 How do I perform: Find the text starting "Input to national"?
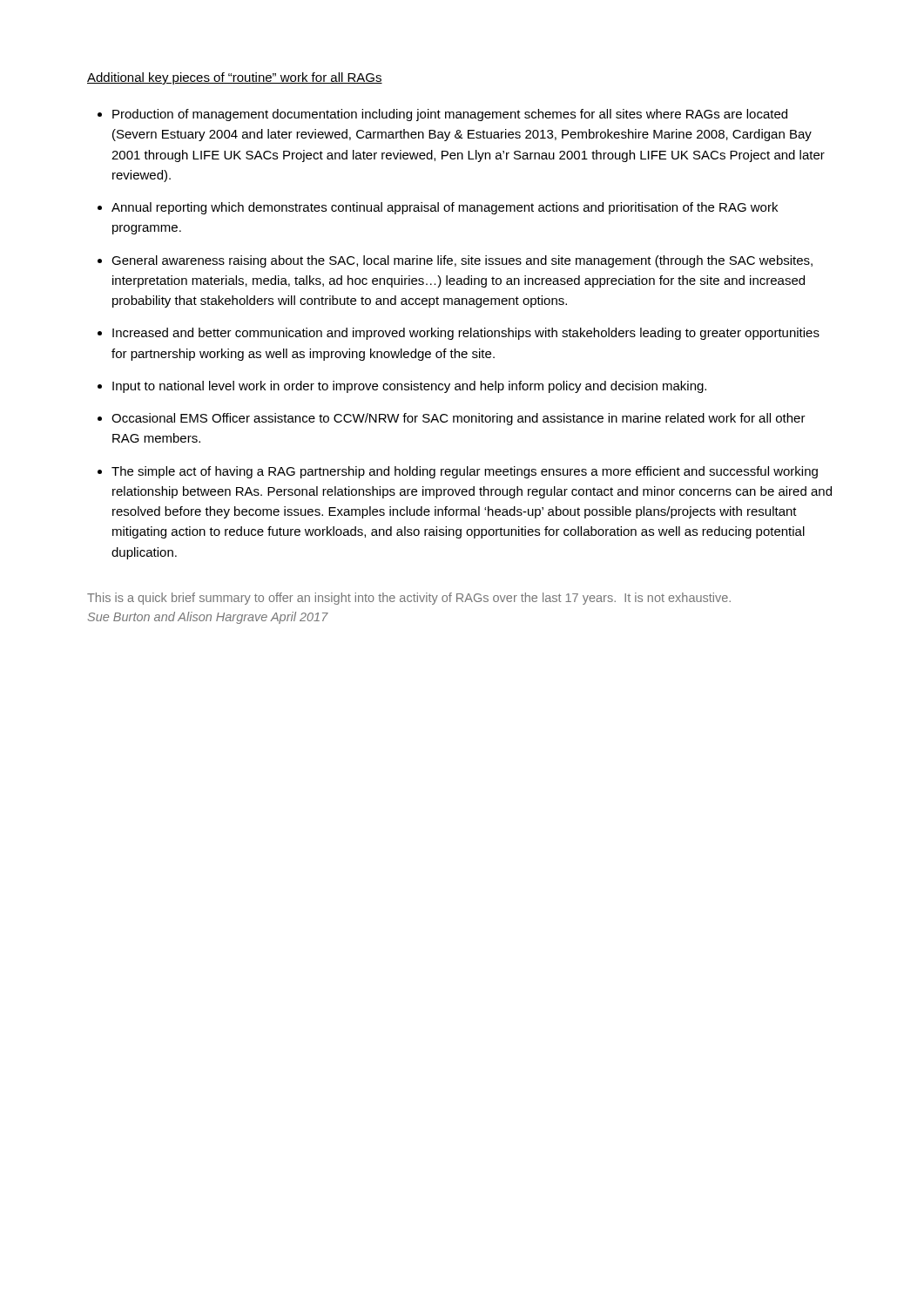tap(410, 385)
